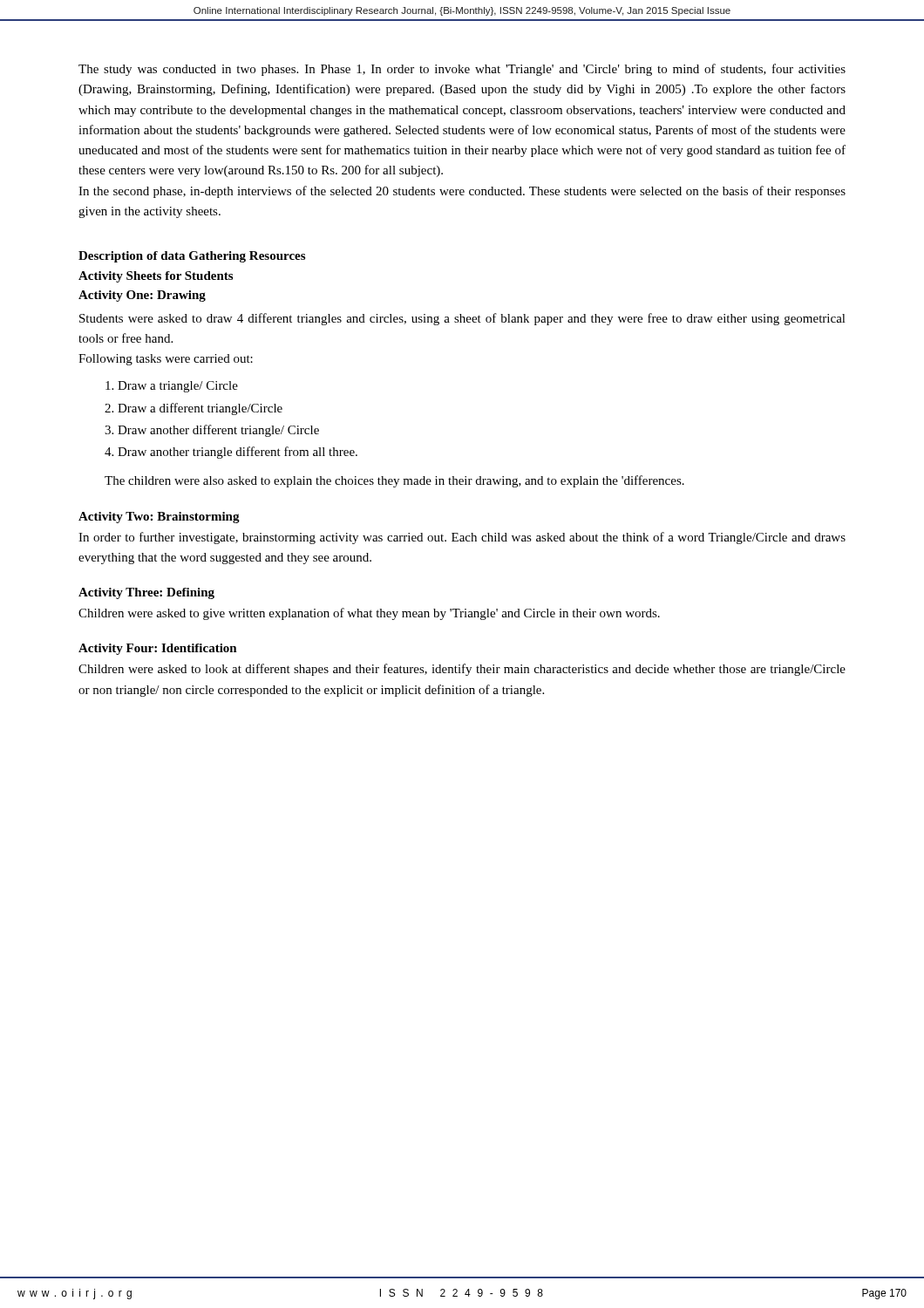Select the text block containing "Children were asked to give written explanation of"
Viewport: 924px width, 1308px height.
(369, 613)
